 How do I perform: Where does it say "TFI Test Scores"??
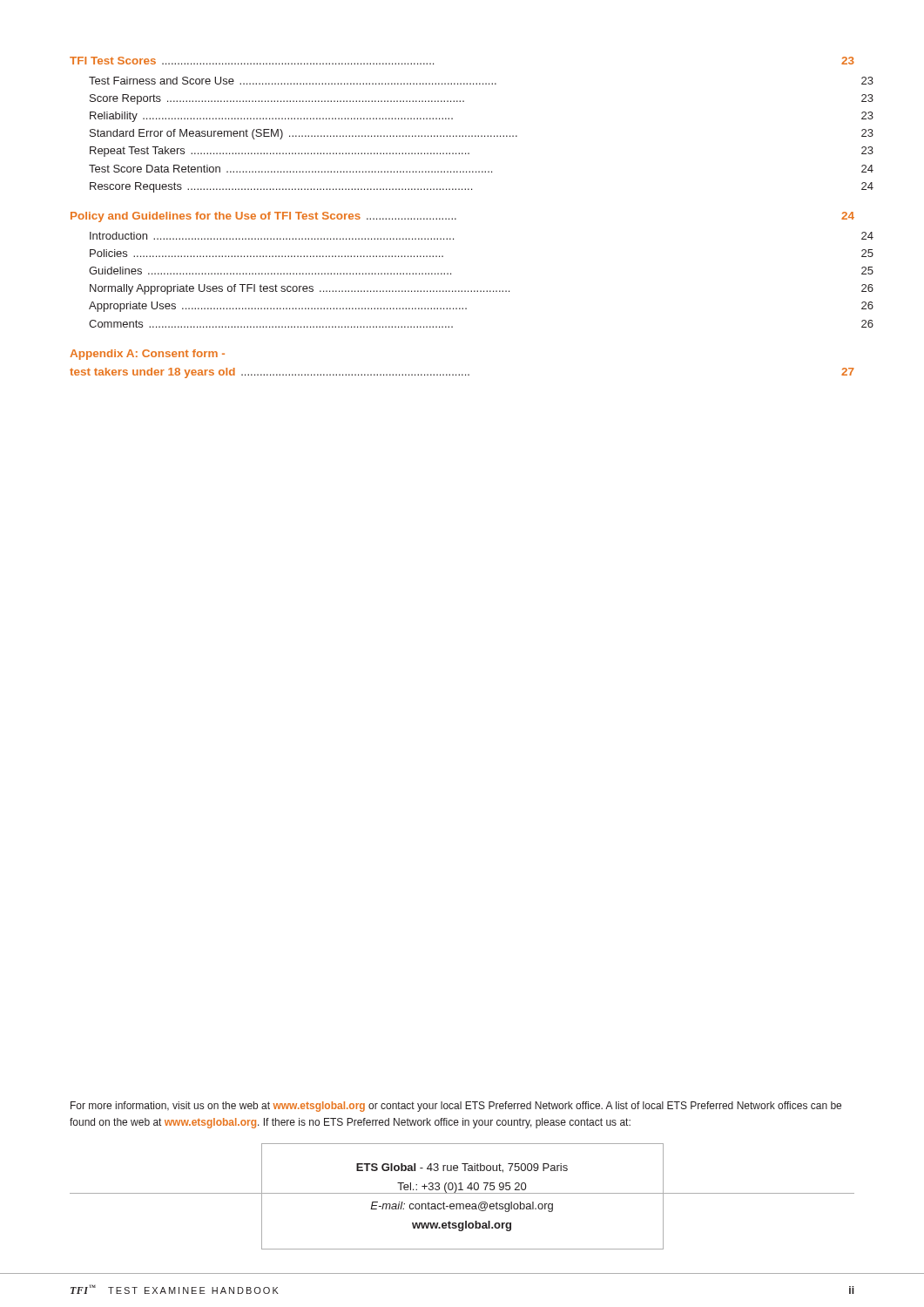[108, 60]
